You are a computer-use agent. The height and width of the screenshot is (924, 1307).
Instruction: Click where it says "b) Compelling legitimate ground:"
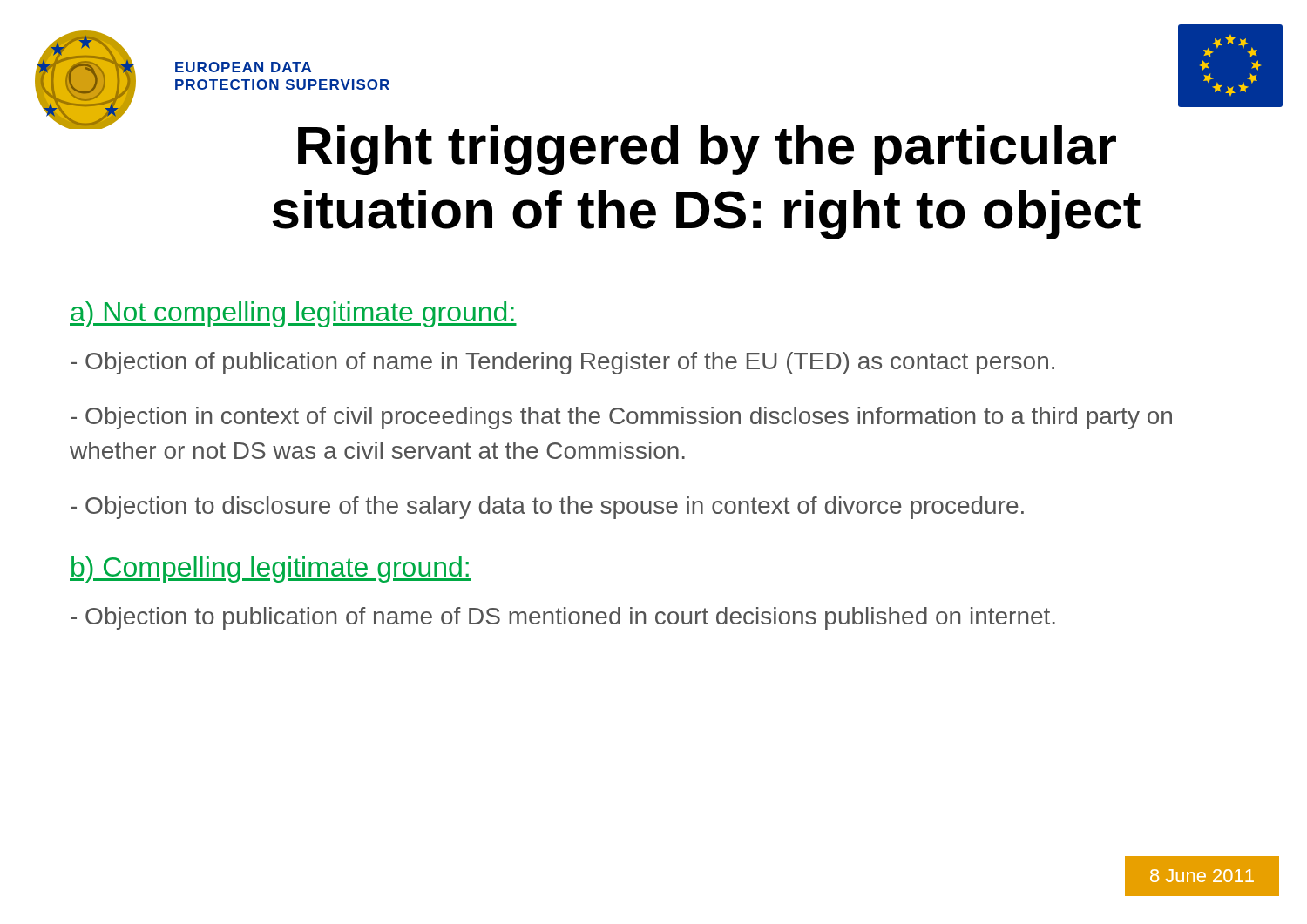point(270,567)
